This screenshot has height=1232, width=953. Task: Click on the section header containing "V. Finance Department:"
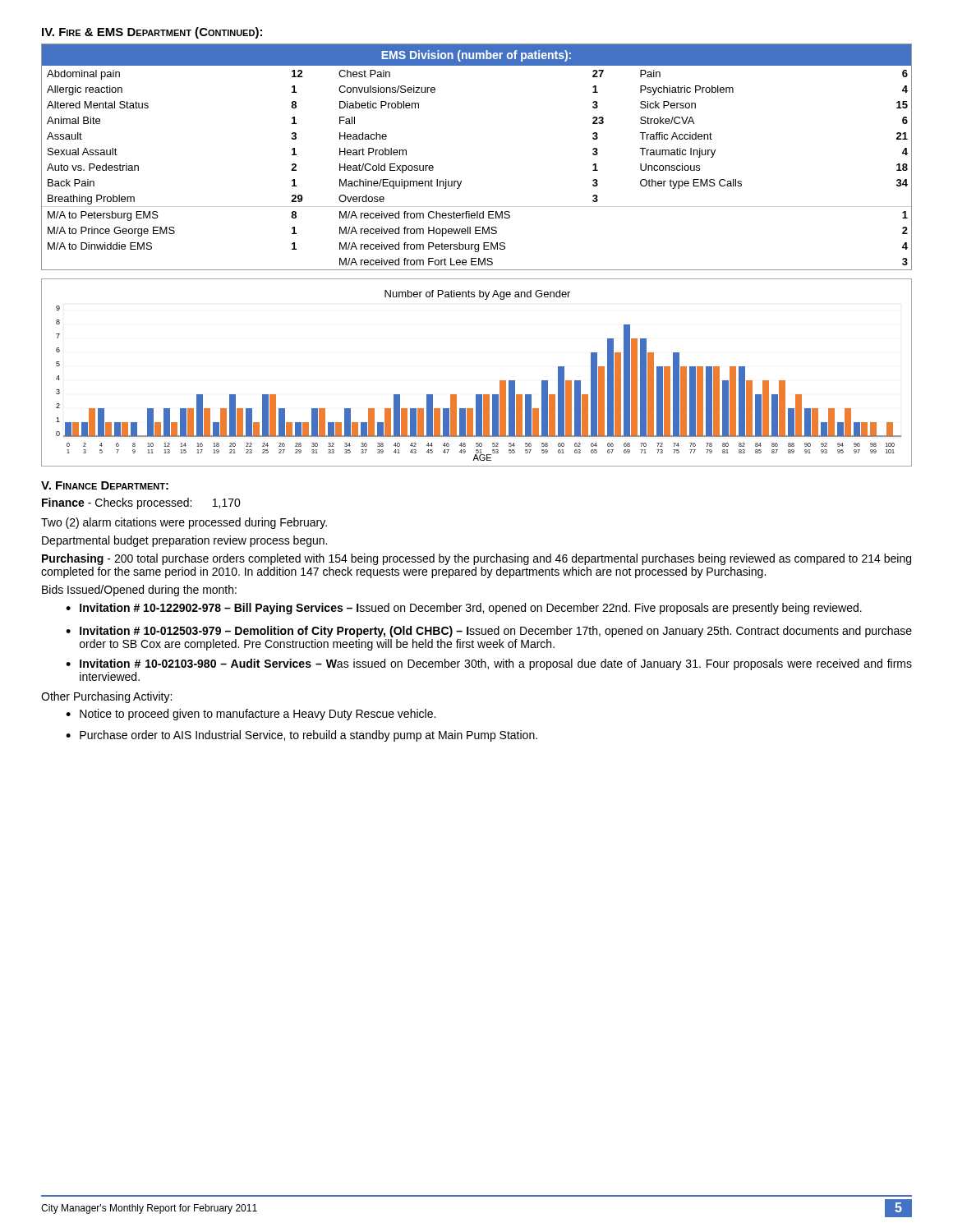tap(105, 485)
